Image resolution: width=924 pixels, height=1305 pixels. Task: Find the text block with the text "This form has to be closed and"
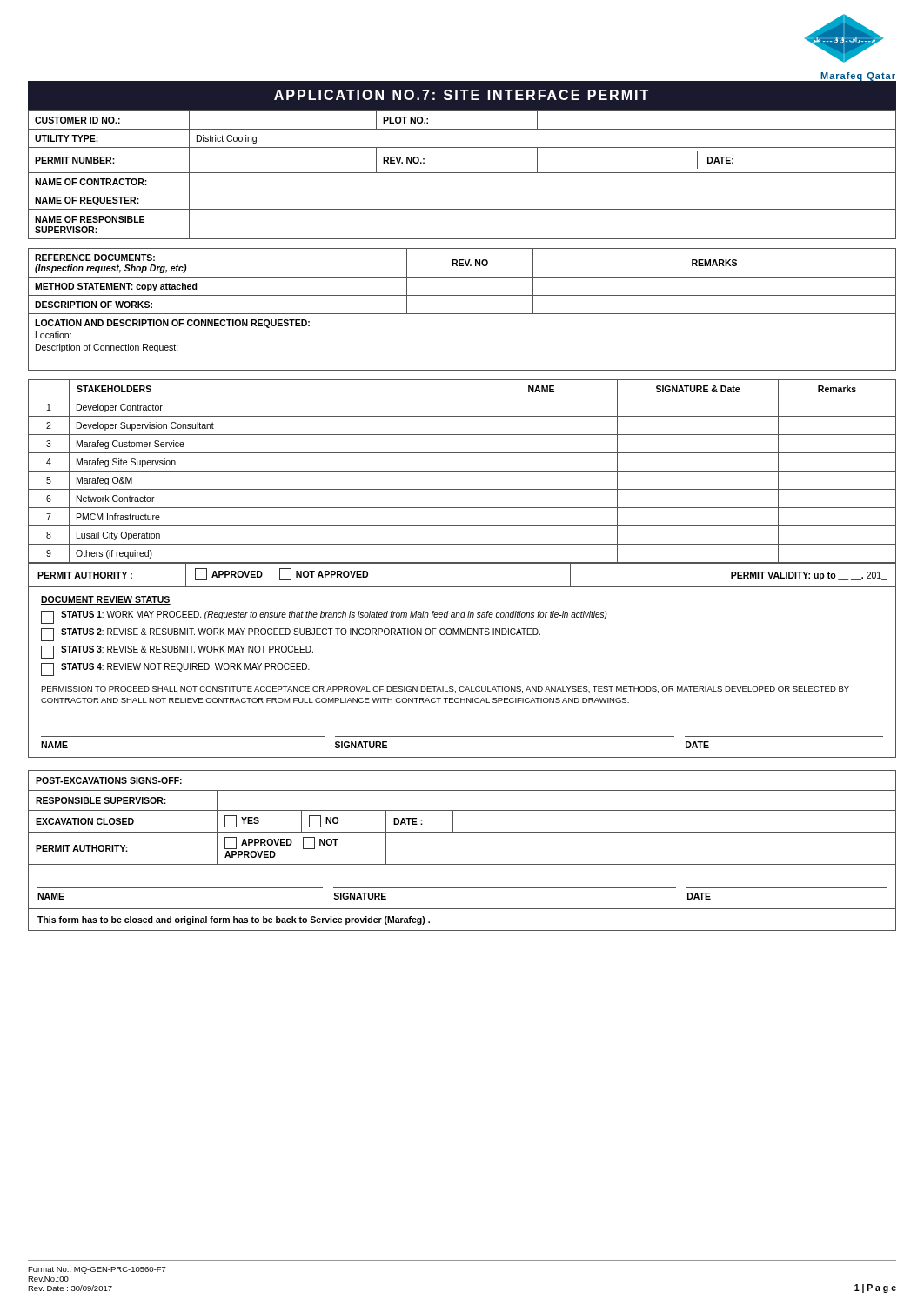(234, 920)
